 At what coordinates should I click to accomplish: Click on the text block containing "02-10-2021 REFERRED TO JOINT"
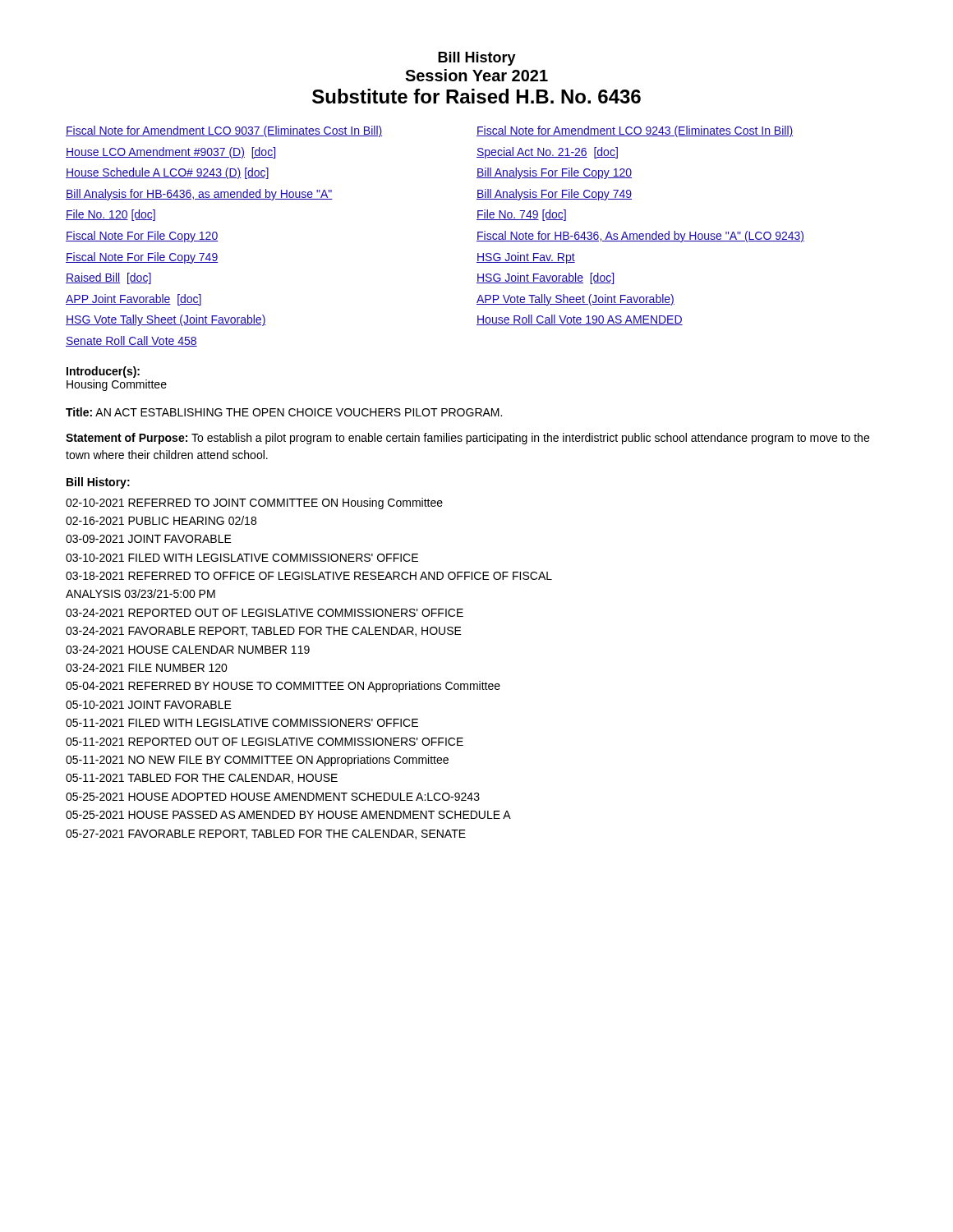[254, 503]
